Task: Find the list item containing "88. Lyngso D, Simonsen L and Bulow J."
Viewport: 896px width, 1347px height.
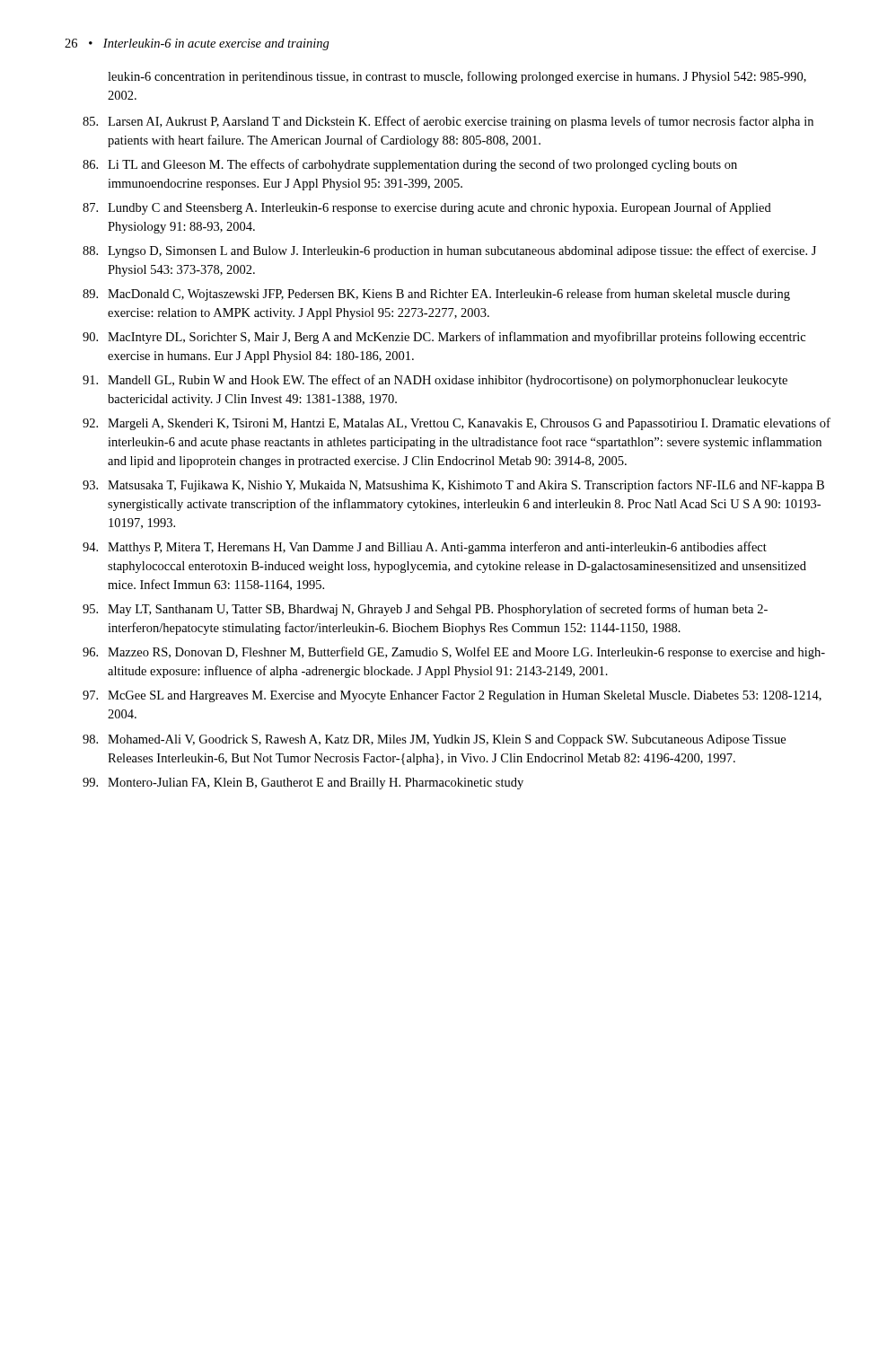Action: 448,261
